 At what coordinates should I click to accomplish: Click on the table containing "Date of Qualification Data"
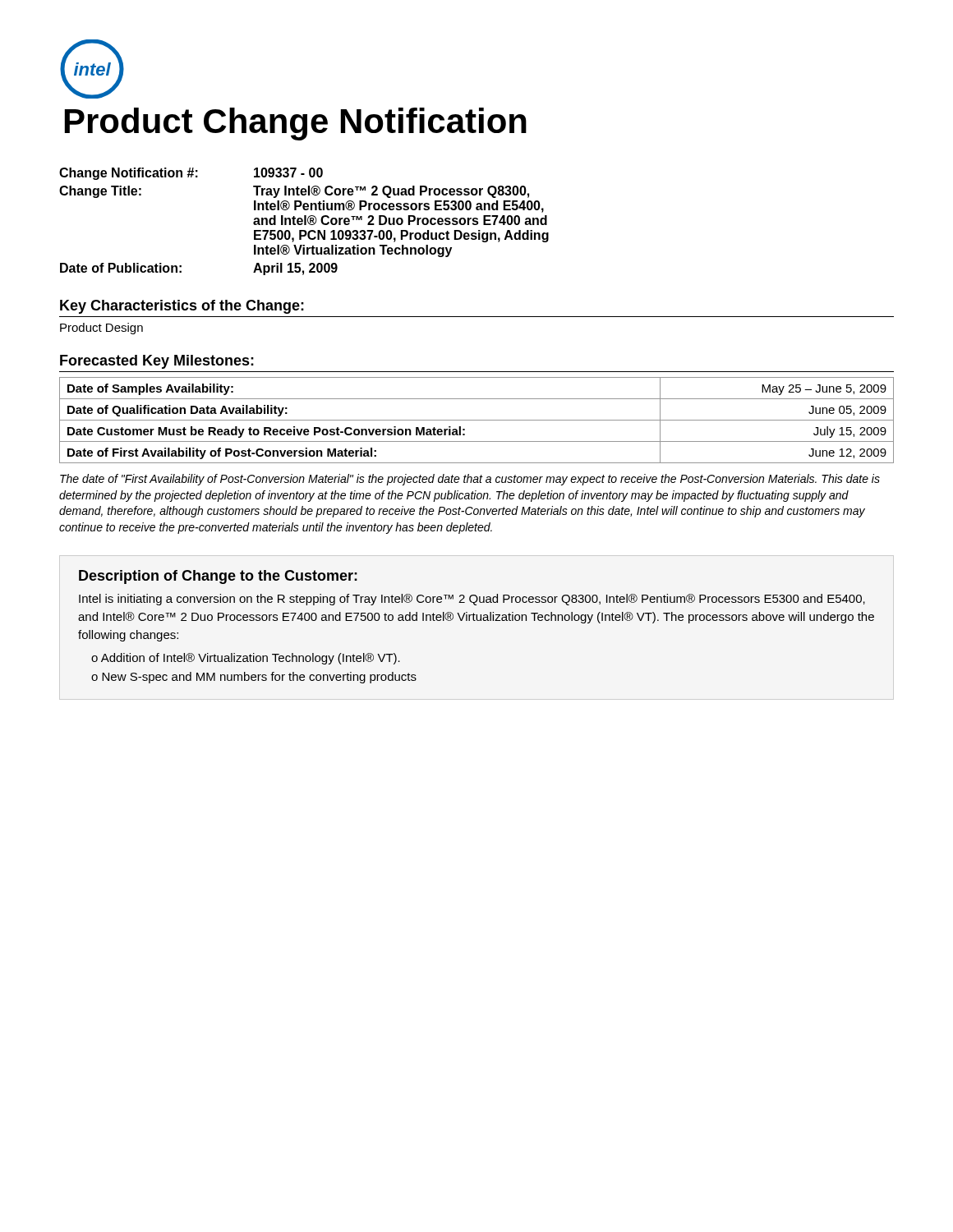coord(476,420)
